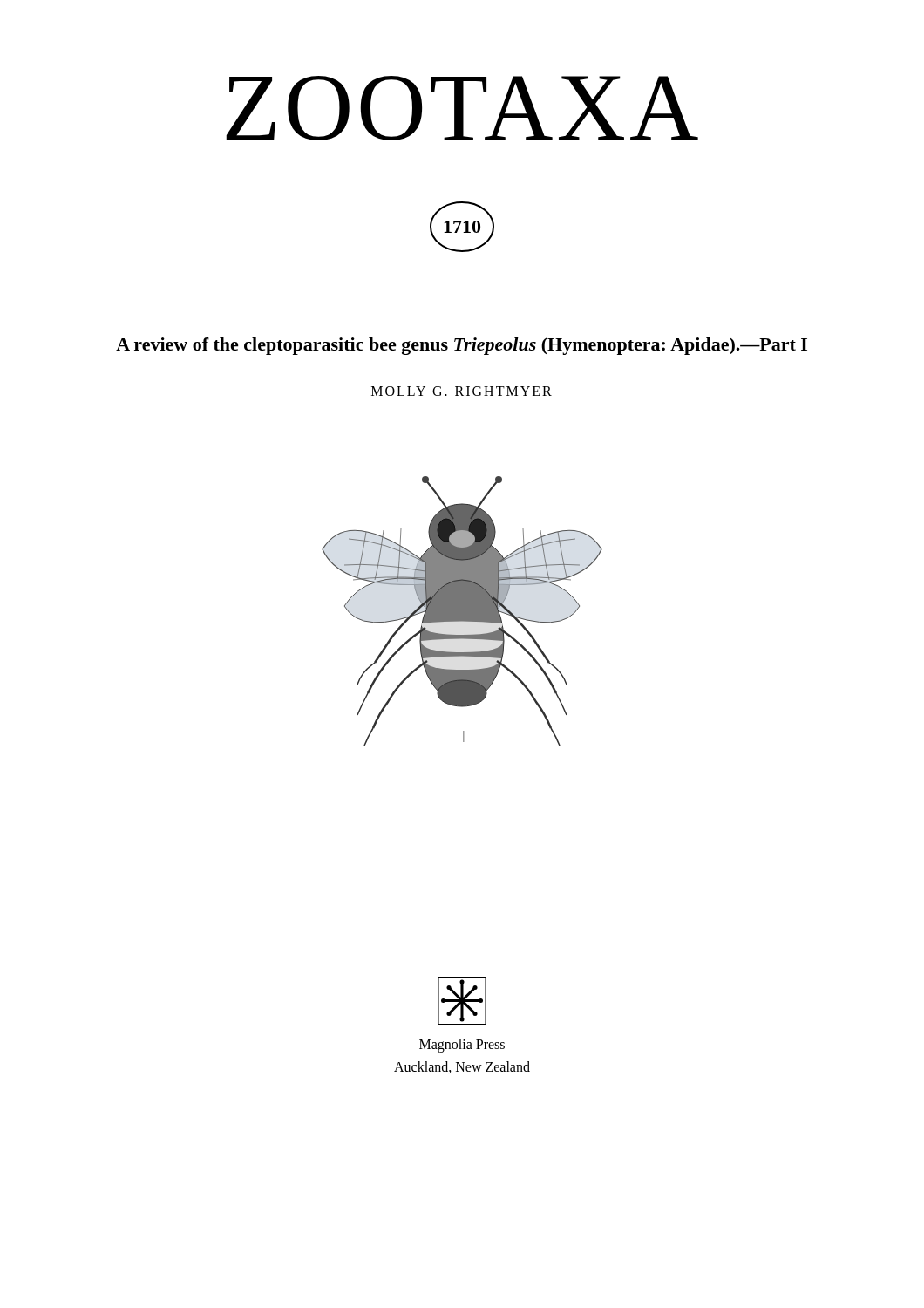Navigate to the text starting "A review of the"
This screenshot has width=924, height=1308.
pos(462,344)
